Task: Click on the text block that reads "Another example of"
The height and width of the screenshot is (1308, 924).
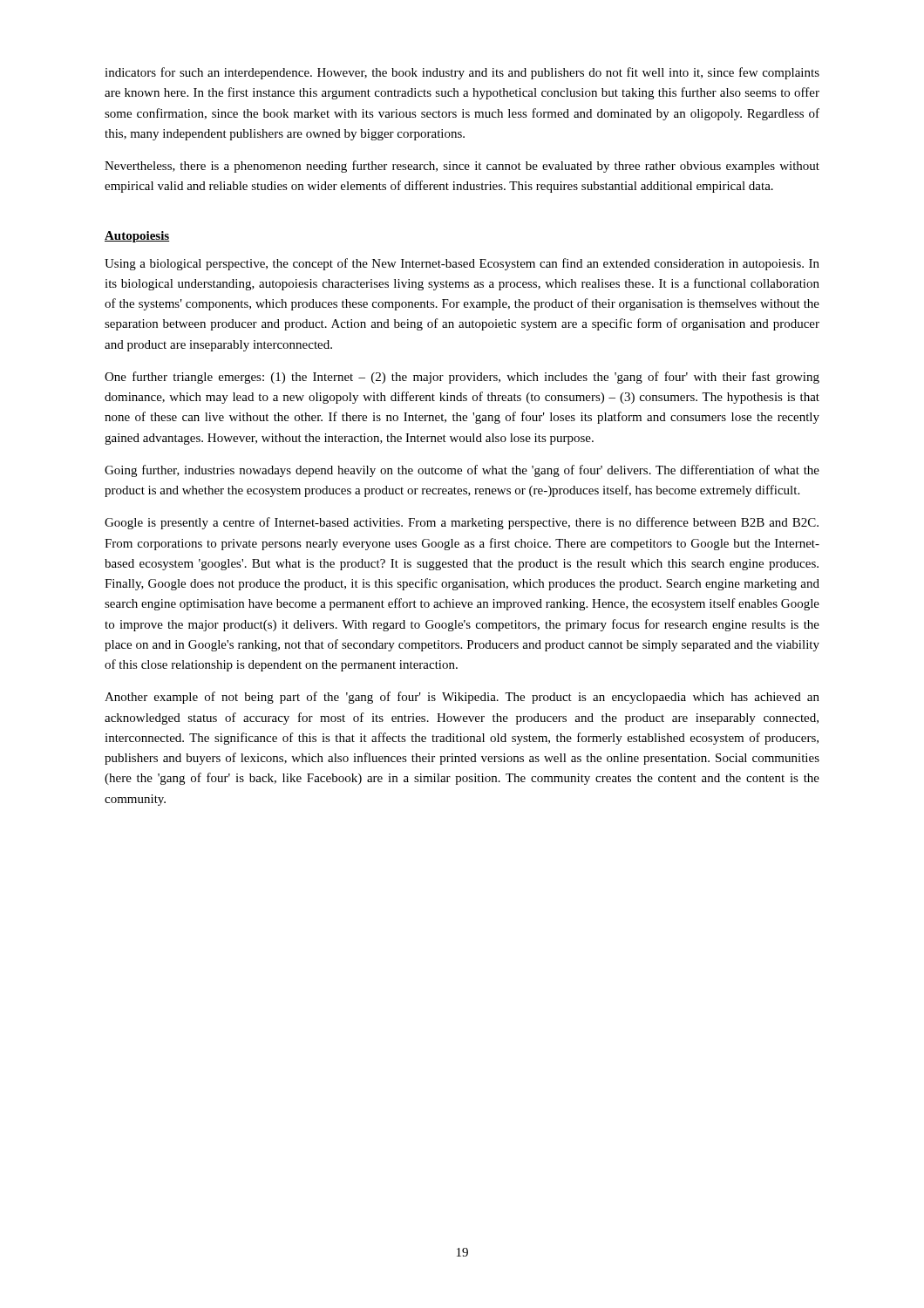Action: coord(462,748)
